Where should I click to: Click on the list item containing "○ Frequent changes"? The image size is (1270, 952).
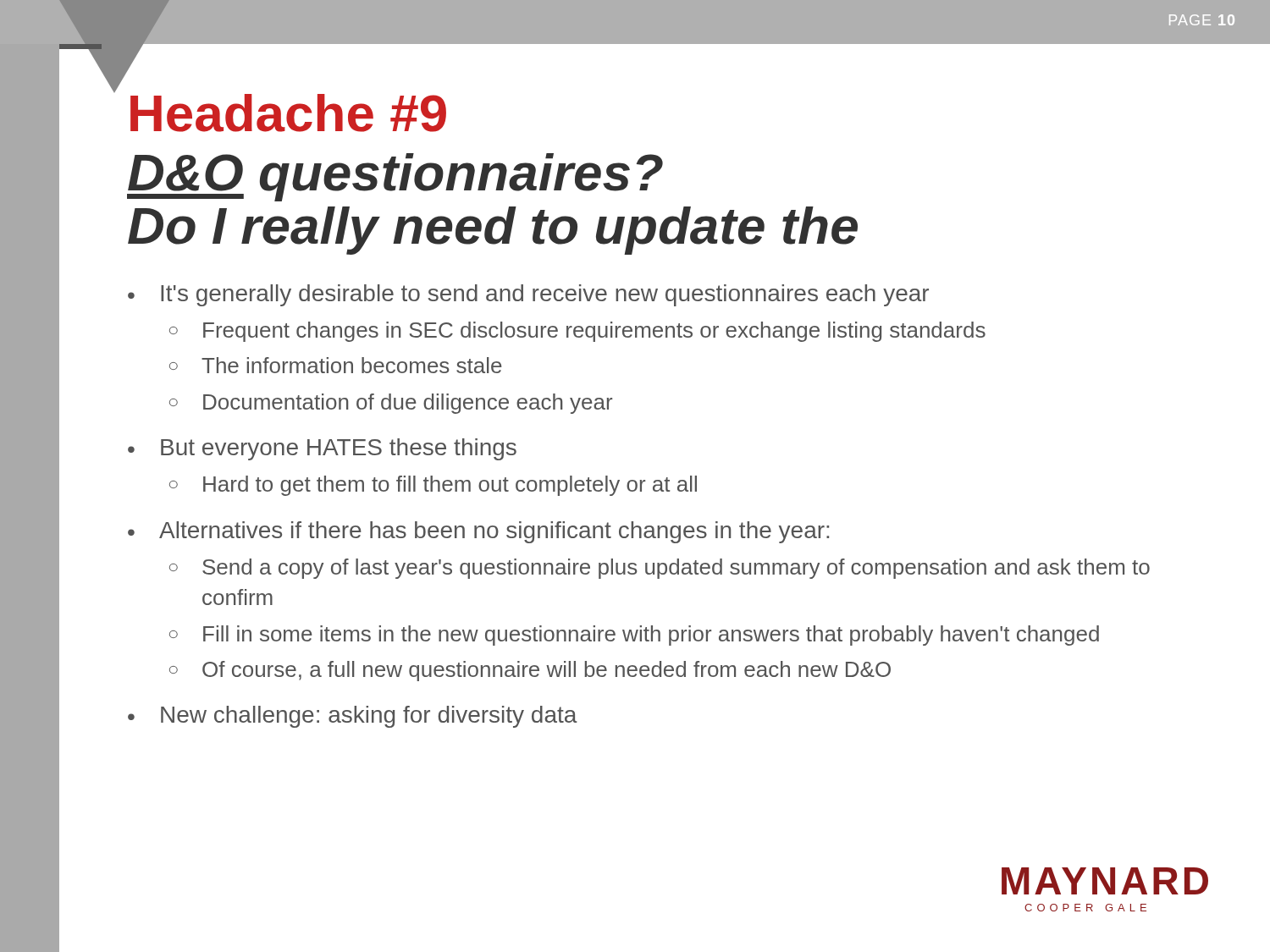[577, 330]
